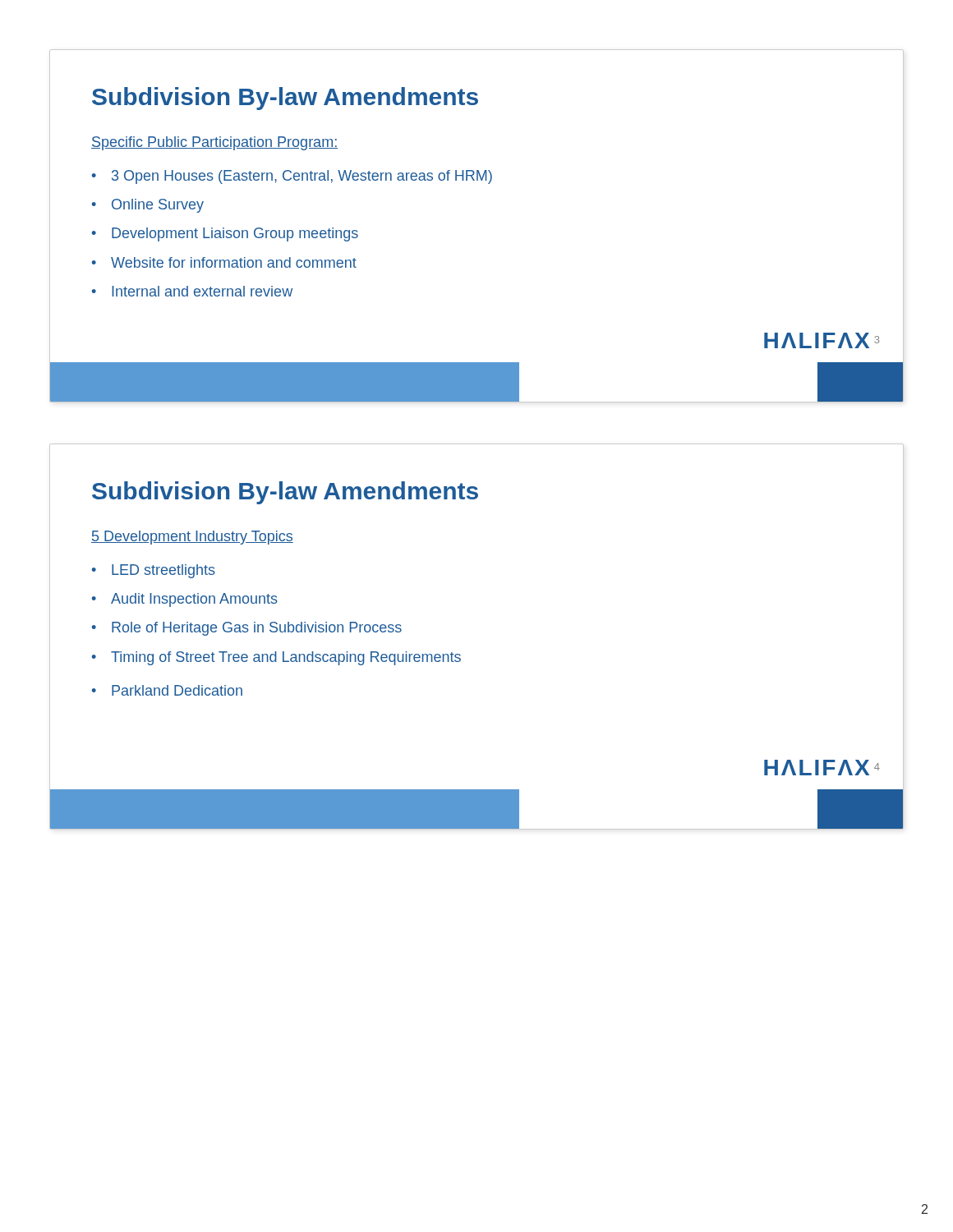Image resolution: width=953 pixels, height=1232 pixels.
Task: Click on the list item with the text "•3 Open Houses (Eastern, Central,"
Action: pyautogui.click(x=292, y=176)
